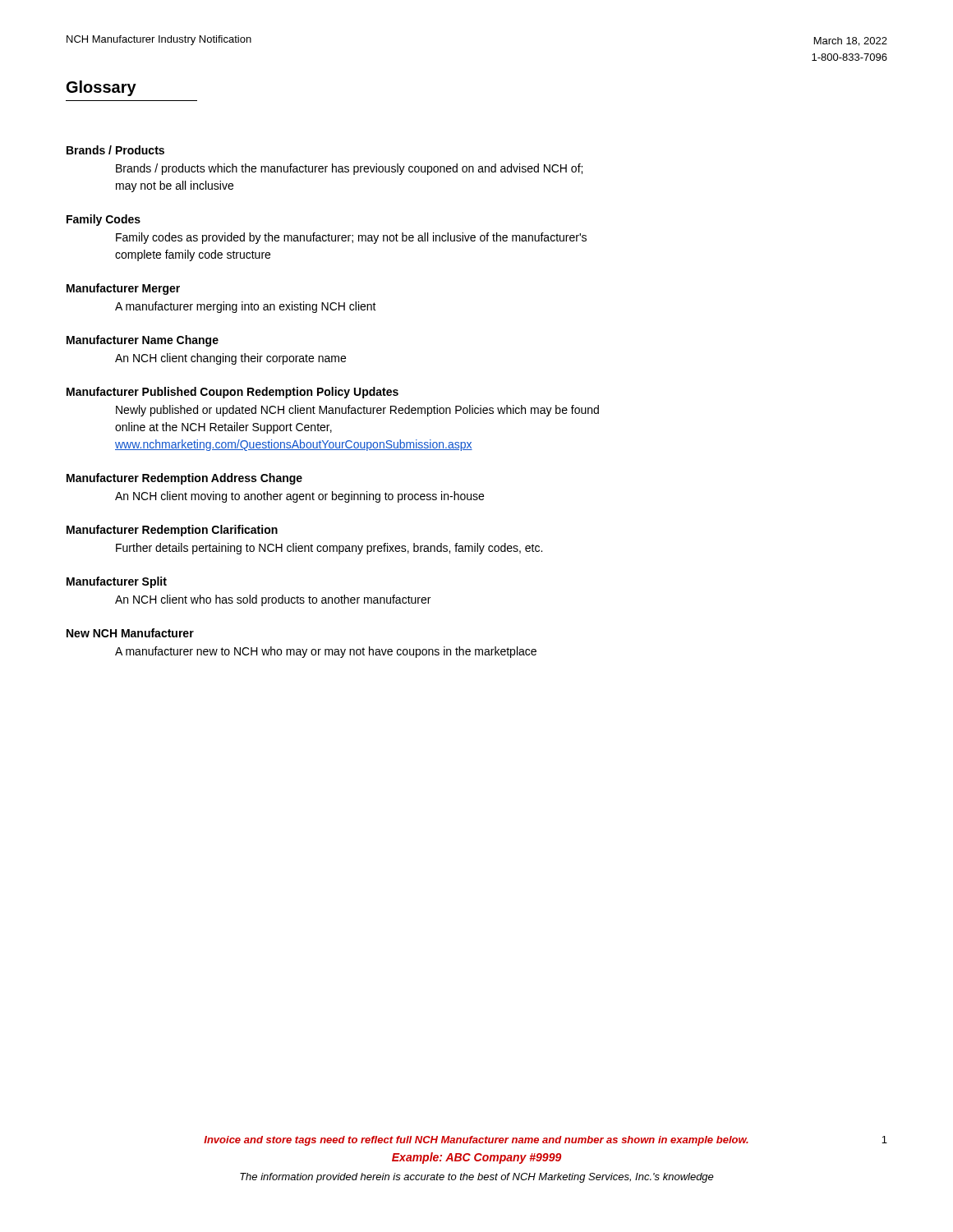Find the text block that says "Further details pertaining to NCH client company"

tap(329, 548)
